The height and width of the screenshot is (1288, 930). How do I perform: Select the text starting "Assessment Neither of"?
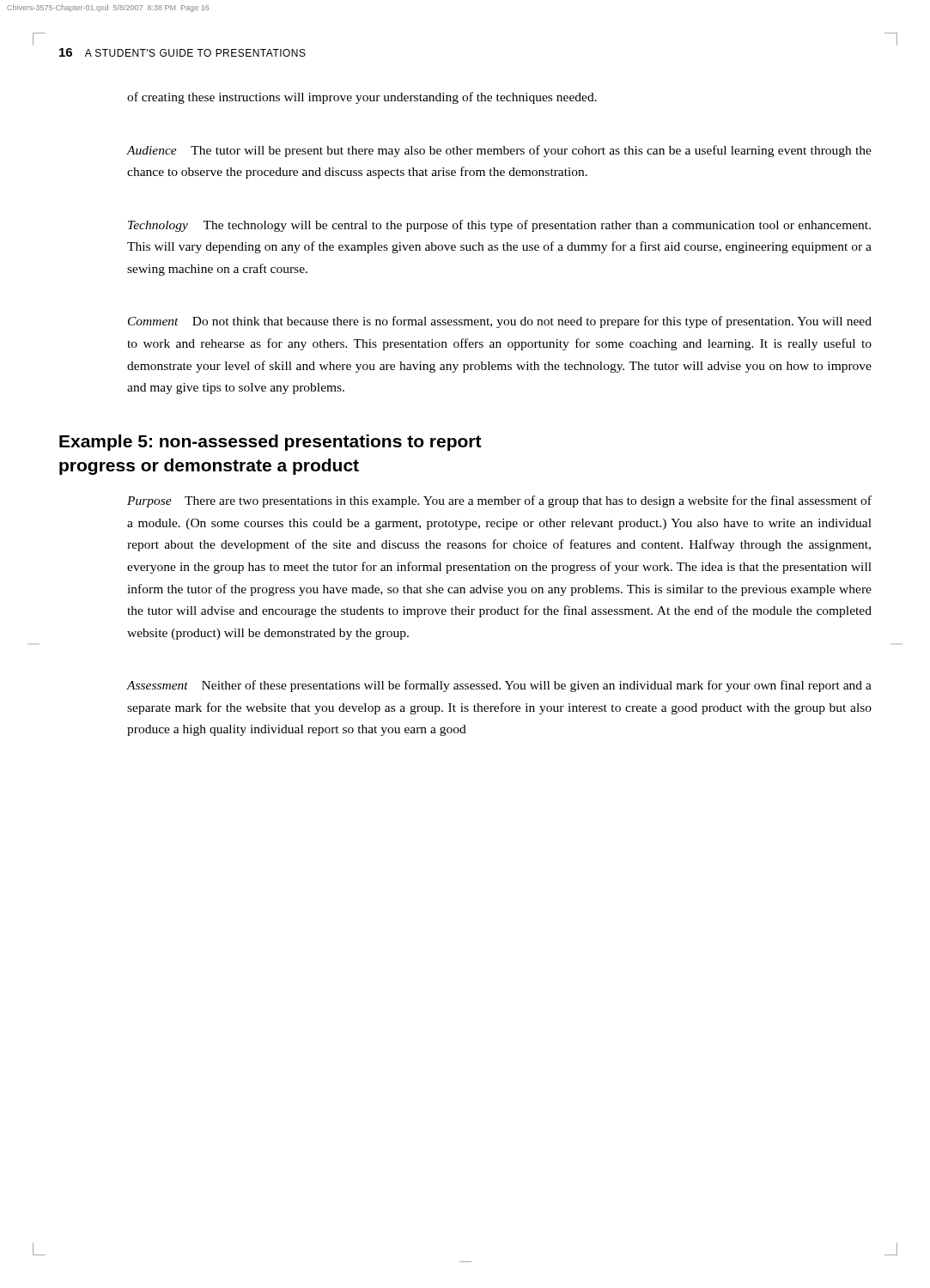tap(499, 707)
